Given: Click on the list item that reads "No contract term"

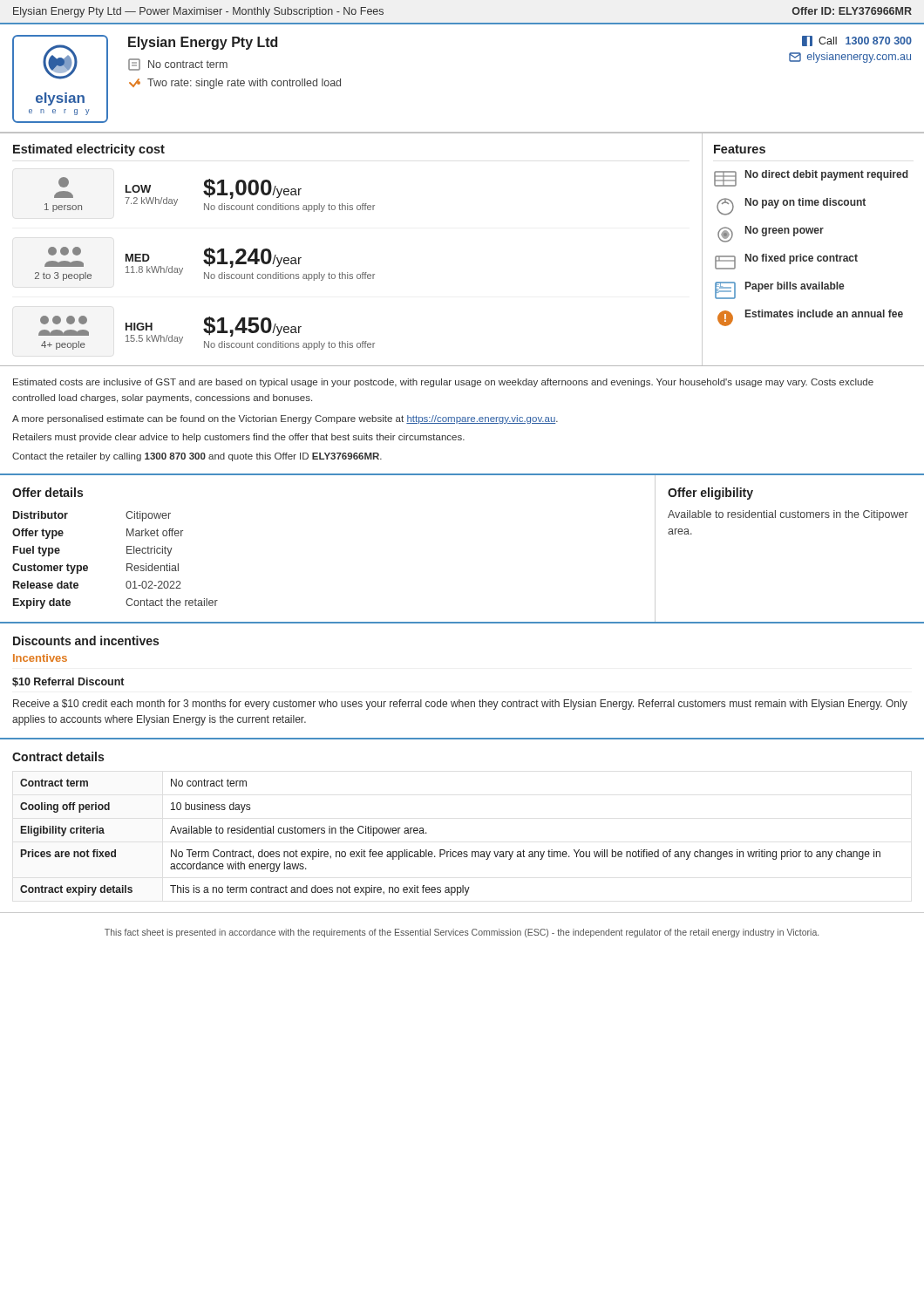Looking at the screenshot, I should pos(178,65).
